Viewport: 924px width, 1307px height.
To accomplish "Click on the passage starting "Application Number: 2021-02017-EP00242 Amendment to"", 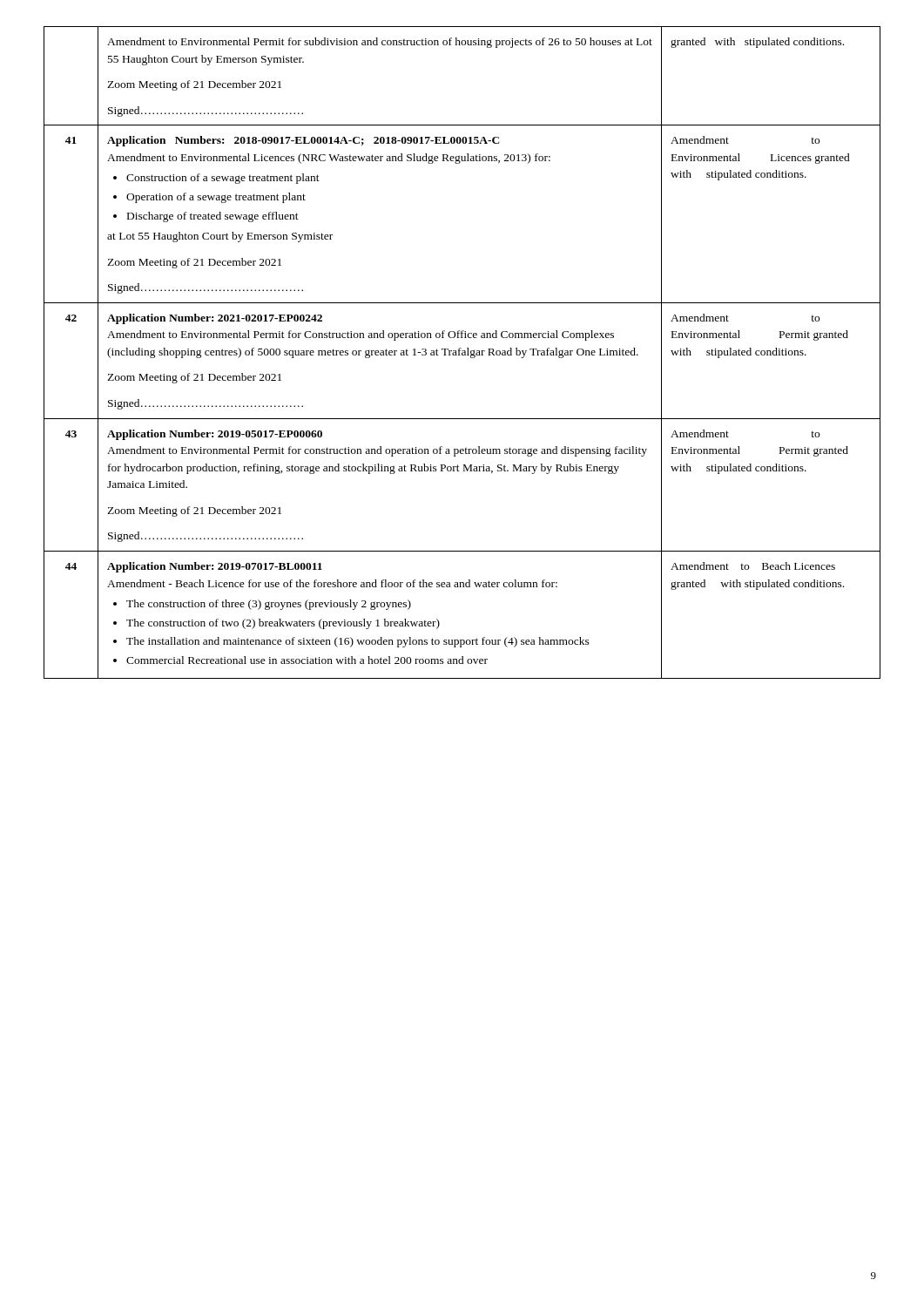I will pyautogui.click(x=380, y=361).
